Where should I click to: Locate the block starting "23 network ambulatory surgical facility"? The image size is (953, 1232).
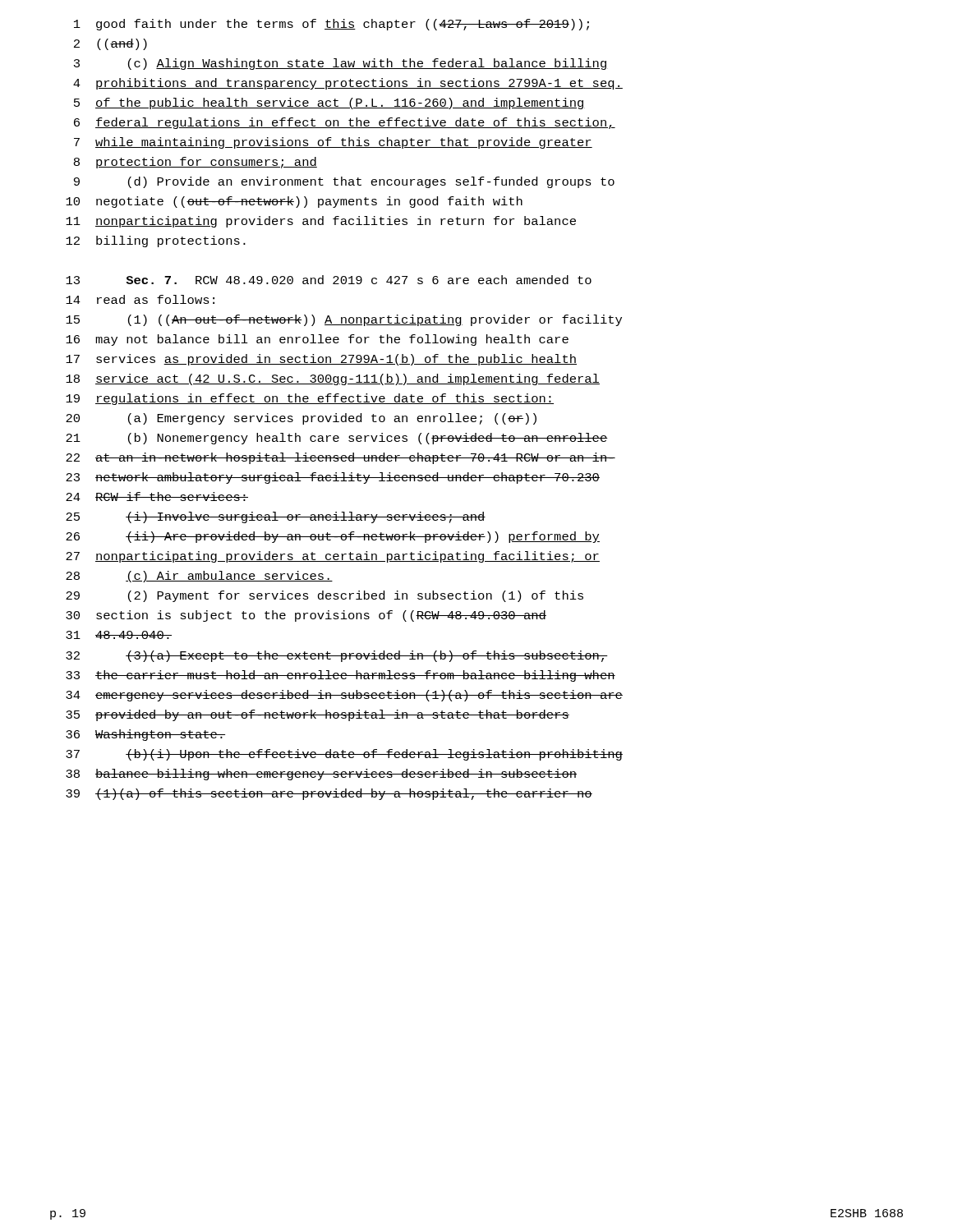click(476, 478)
